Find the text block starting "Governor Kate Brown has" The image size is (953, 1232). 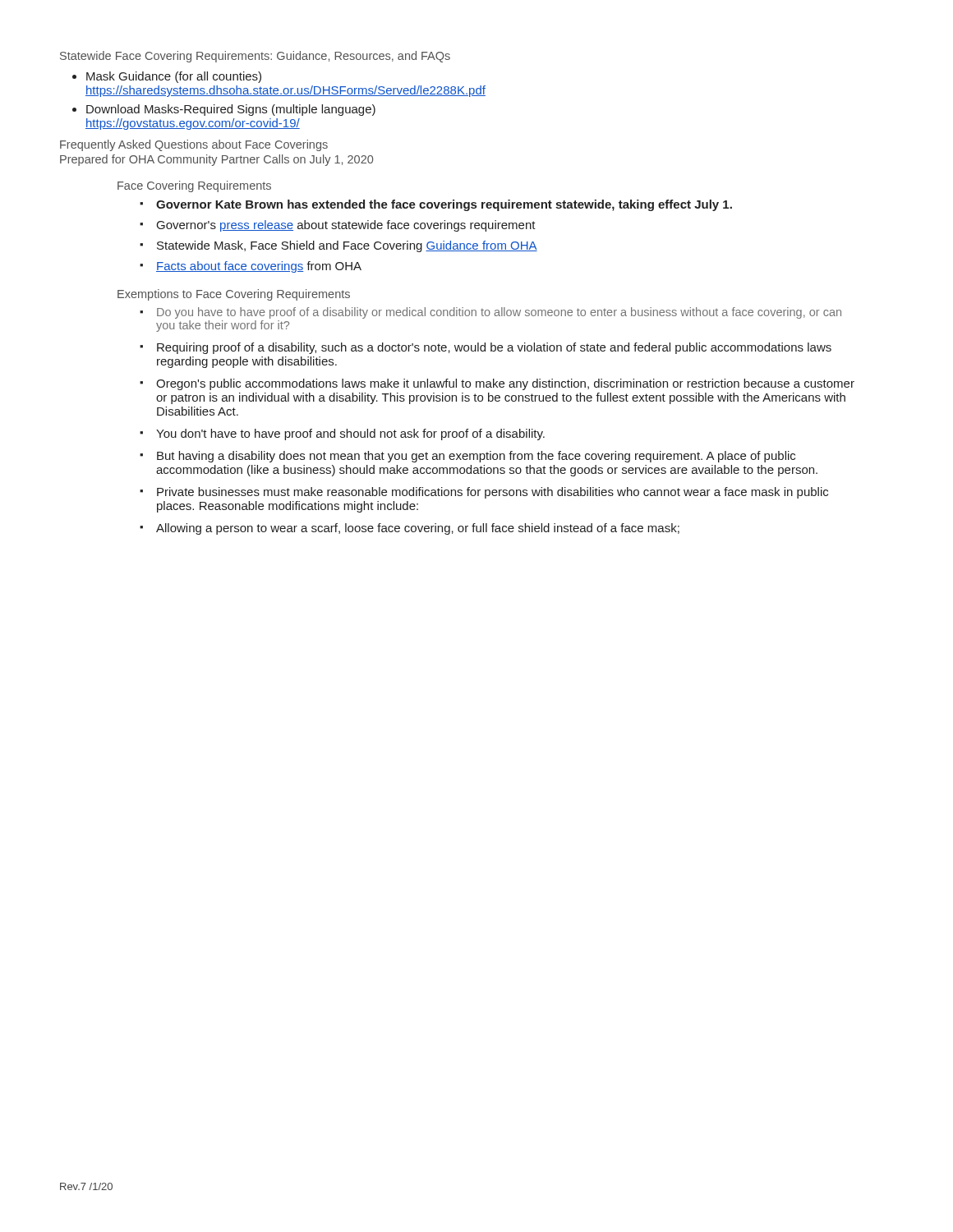coord(490,235)
